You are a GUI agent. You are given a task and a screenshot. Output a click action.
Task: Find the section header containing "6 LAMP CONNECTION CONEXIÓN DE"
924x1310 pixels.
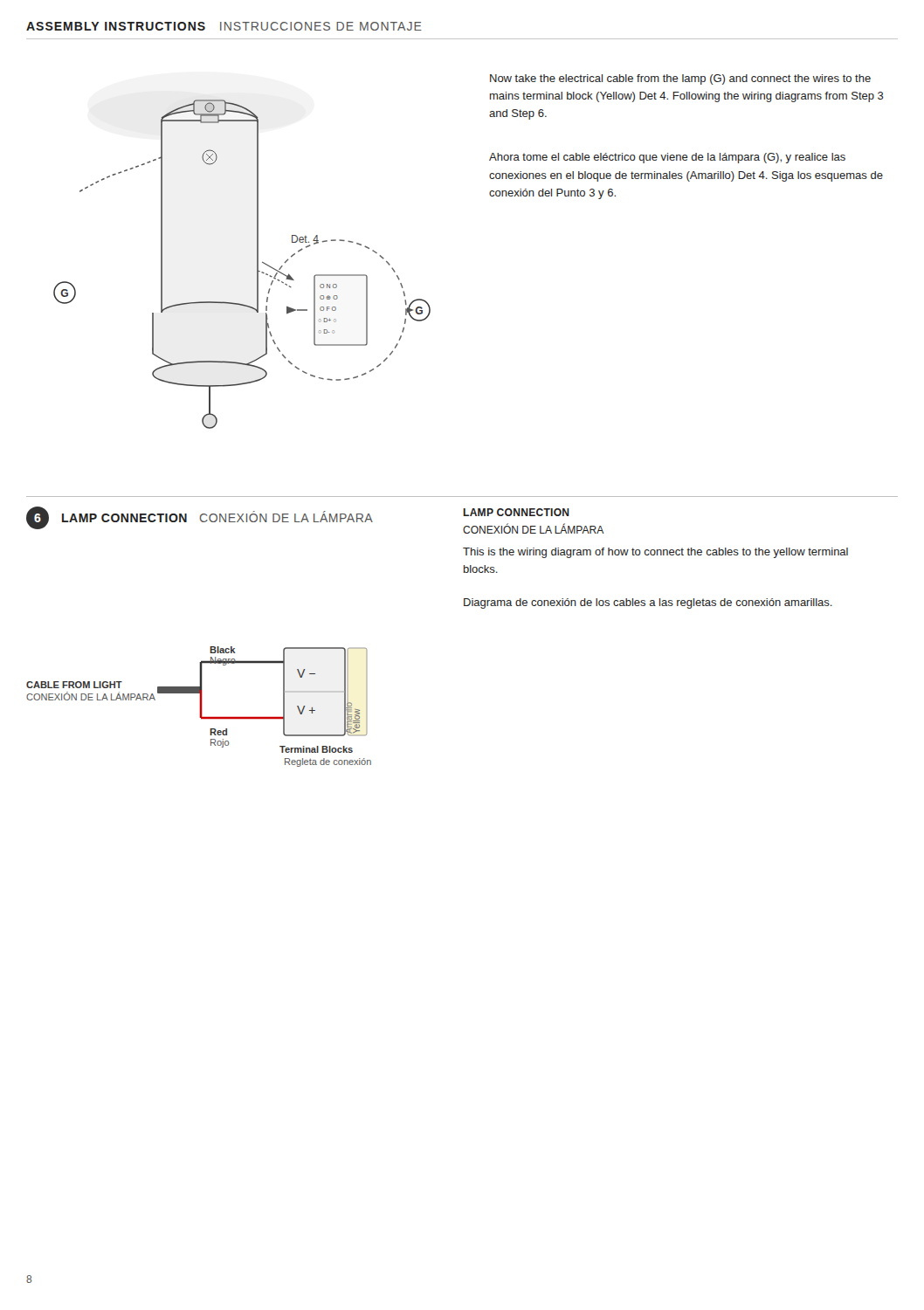pyautogui.click(x=200, y=518)
